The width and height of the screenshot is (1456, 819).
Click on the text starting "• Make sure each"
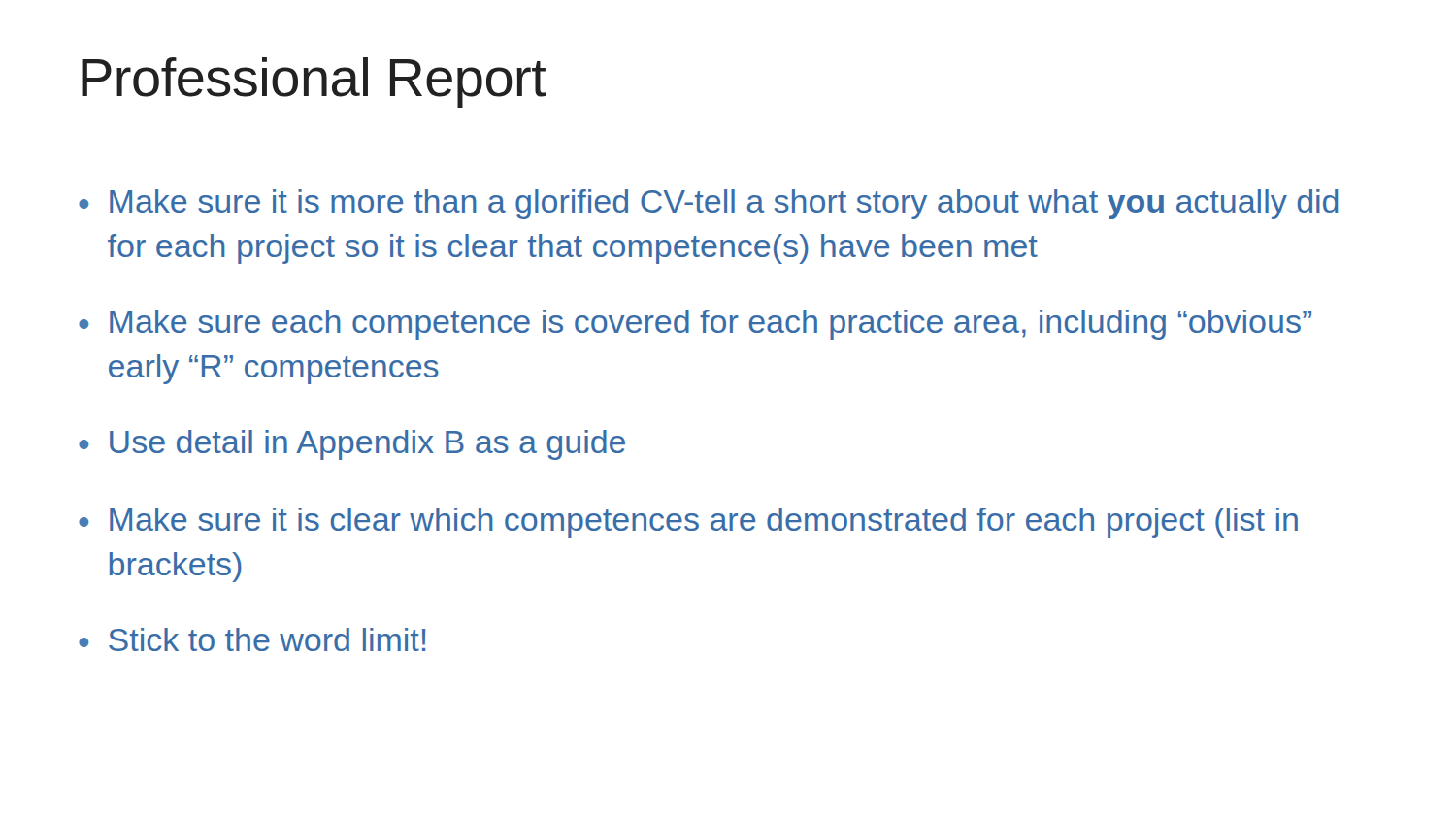[718, 344]
